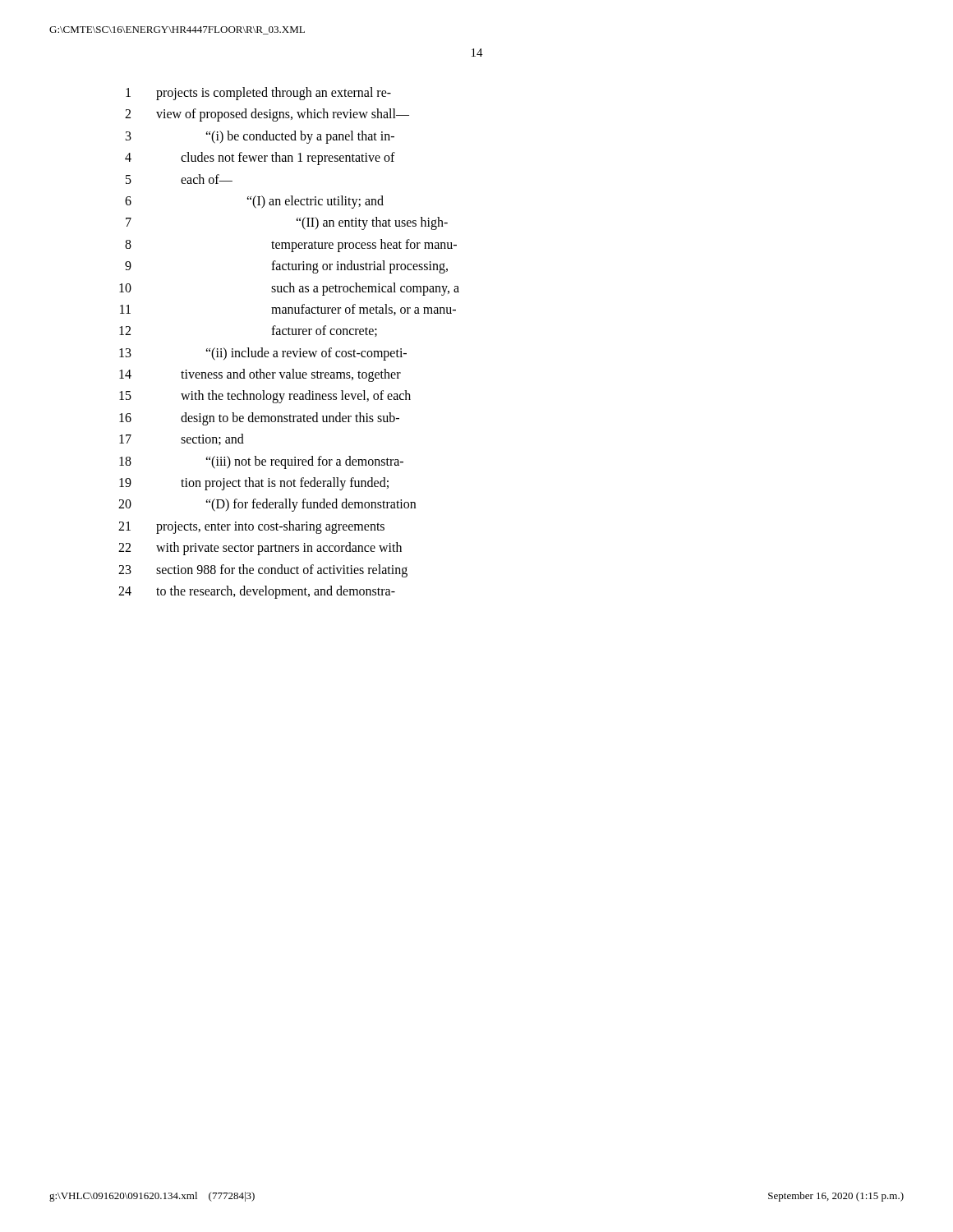
Task: Find the text block starting "17 section; and"
Action: pos(182,439)
